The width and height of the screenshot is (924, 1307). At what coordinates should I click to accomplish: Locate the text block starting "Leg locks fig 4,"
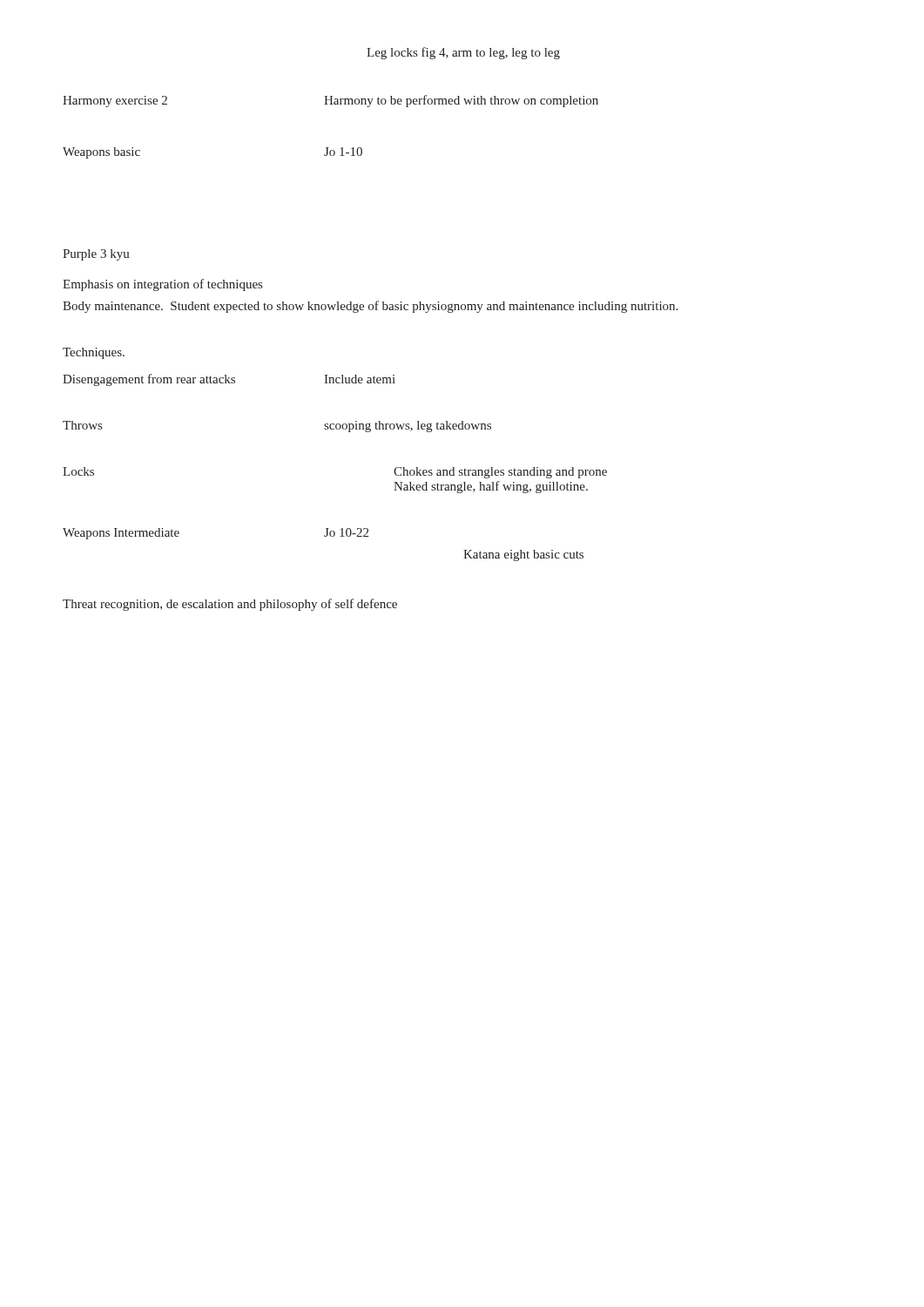[x=463, y=52]
